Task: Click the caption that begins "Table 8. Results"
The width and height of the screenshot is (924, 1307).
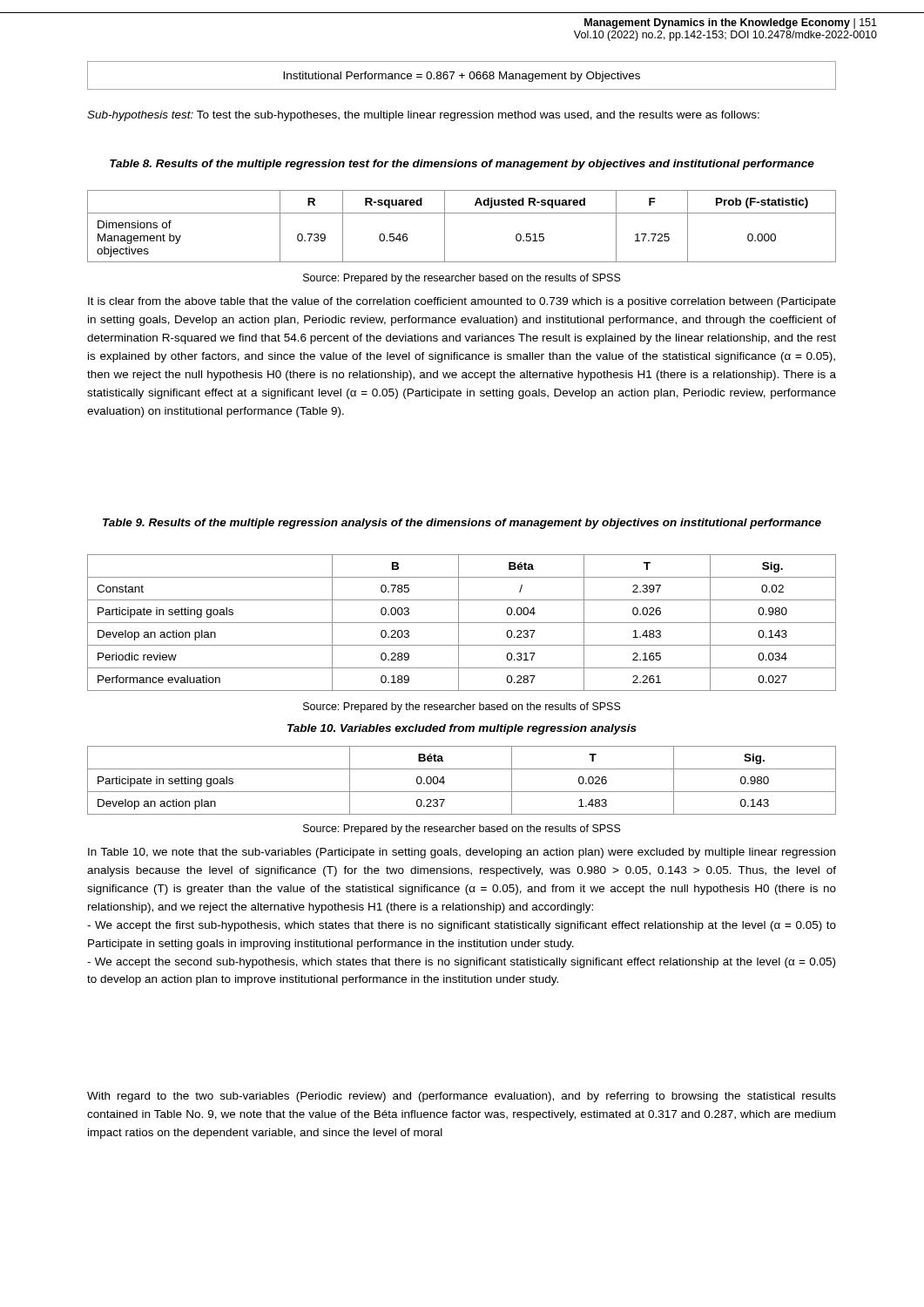Action: click(x=462, y=163)
